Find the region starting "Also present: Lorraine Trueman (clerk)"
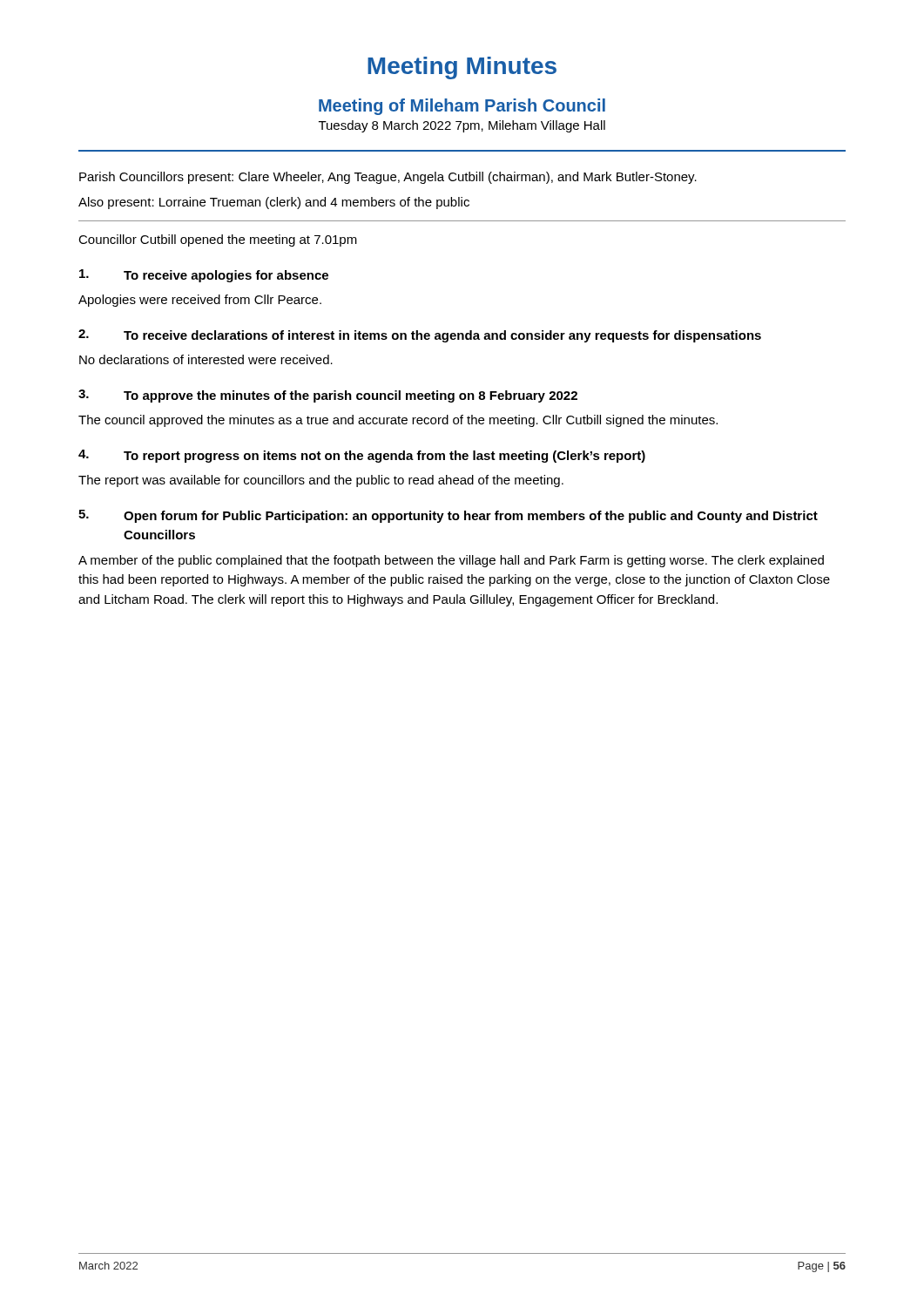 (274, 201)
